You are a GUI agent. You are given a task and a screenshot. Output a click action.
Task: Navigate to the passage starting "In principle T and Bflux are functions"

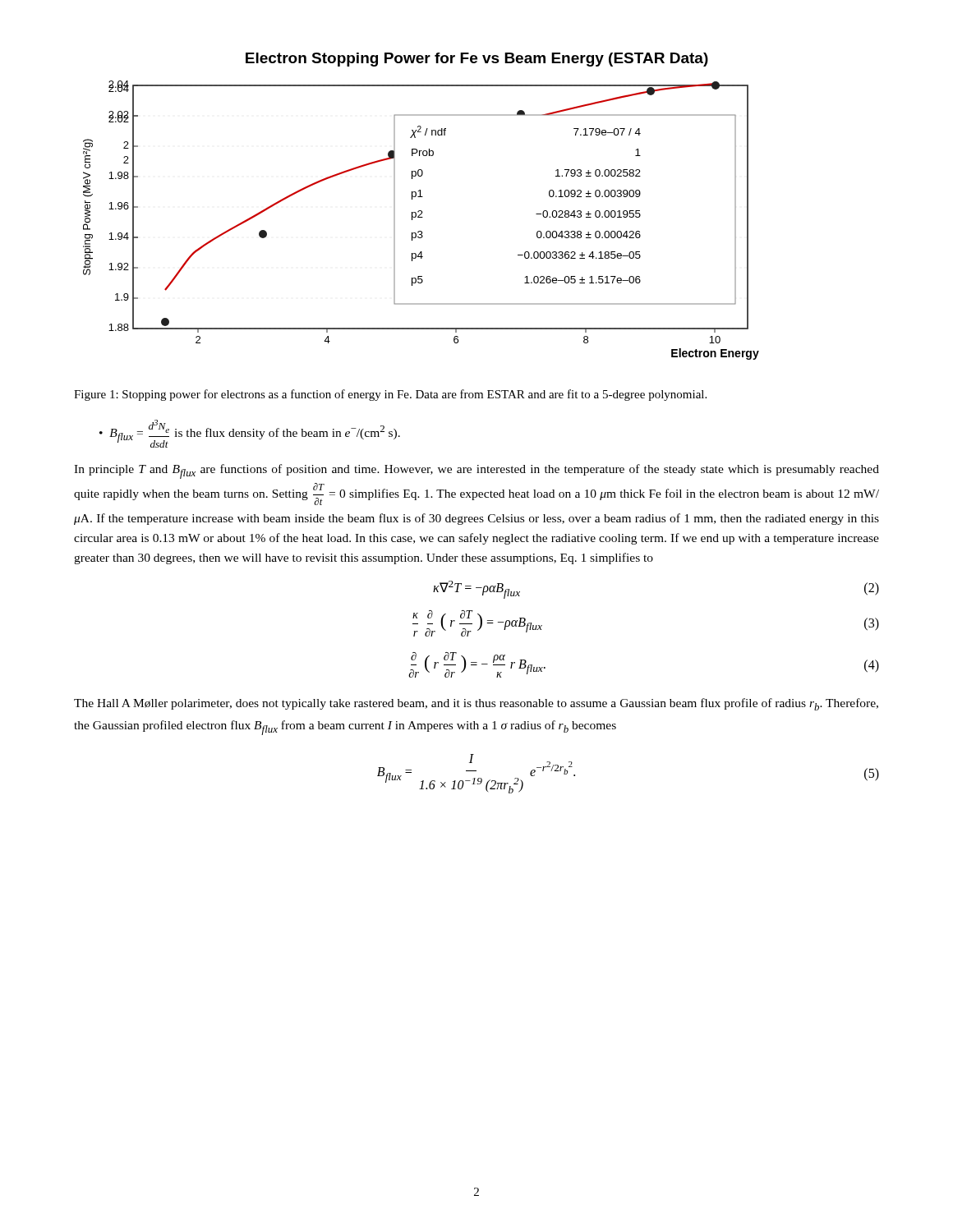click(x=476, y=513)
